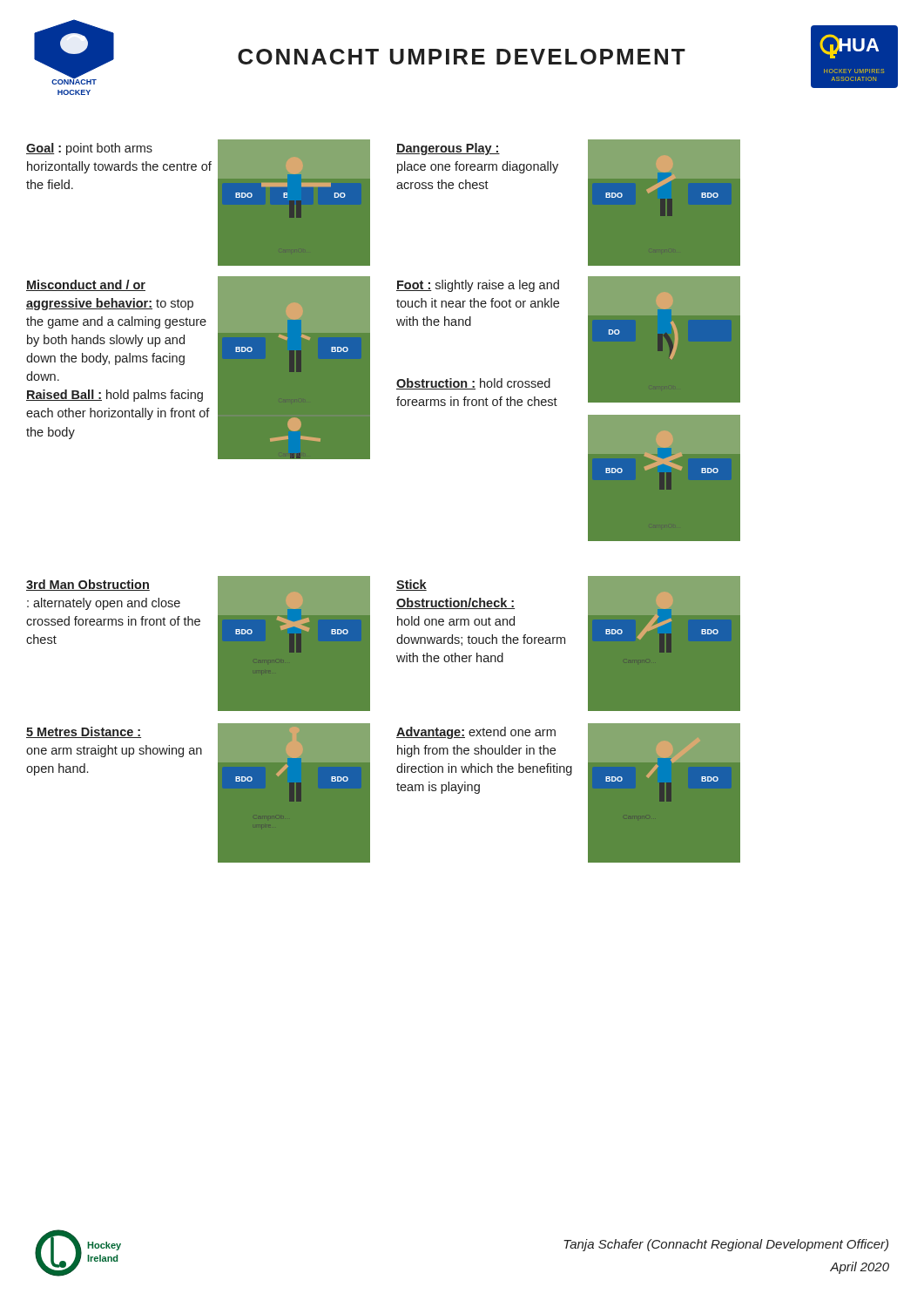Image resolution: width=924 pixels, height=1307 pixels.
Task: Find the text starting "Dangerous Play :place one forearm diagonally across"
Action: [x=477, y=167]
